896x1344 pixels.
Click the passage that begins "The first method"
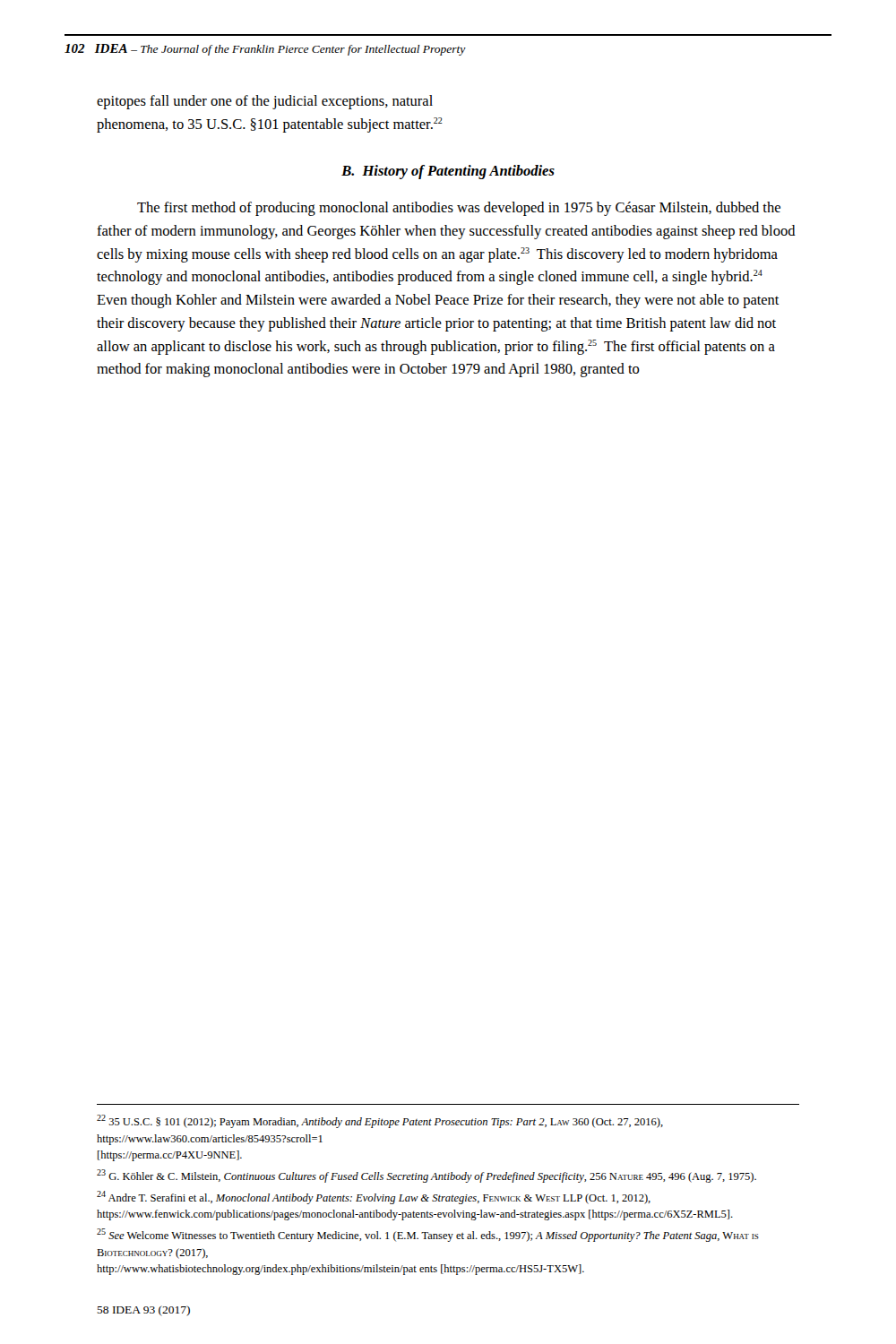[446, 288]
